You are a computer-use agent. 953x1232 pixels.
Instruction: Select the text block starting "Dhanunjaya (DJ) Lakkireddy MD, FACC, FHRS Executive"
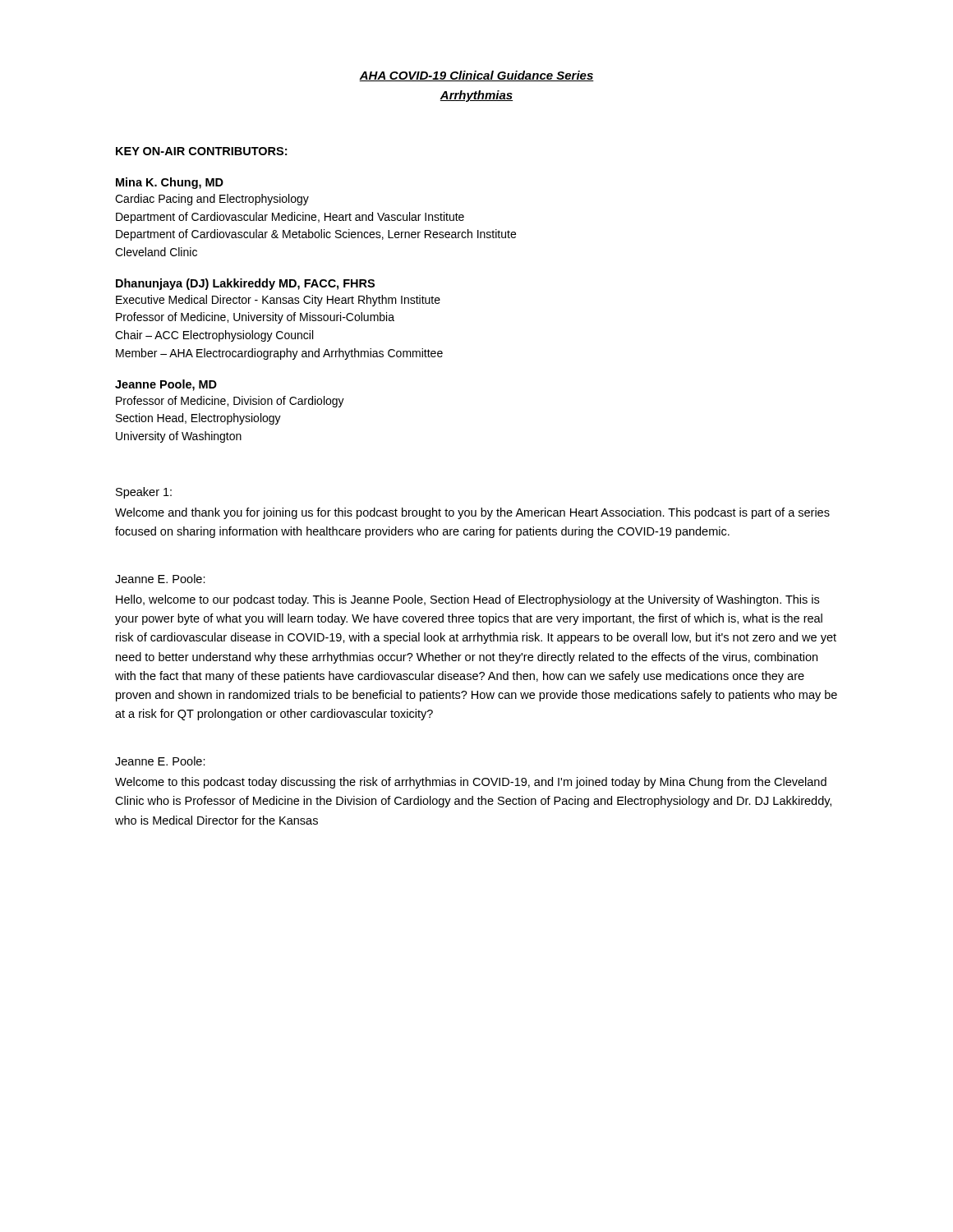(x=245, y=284)
